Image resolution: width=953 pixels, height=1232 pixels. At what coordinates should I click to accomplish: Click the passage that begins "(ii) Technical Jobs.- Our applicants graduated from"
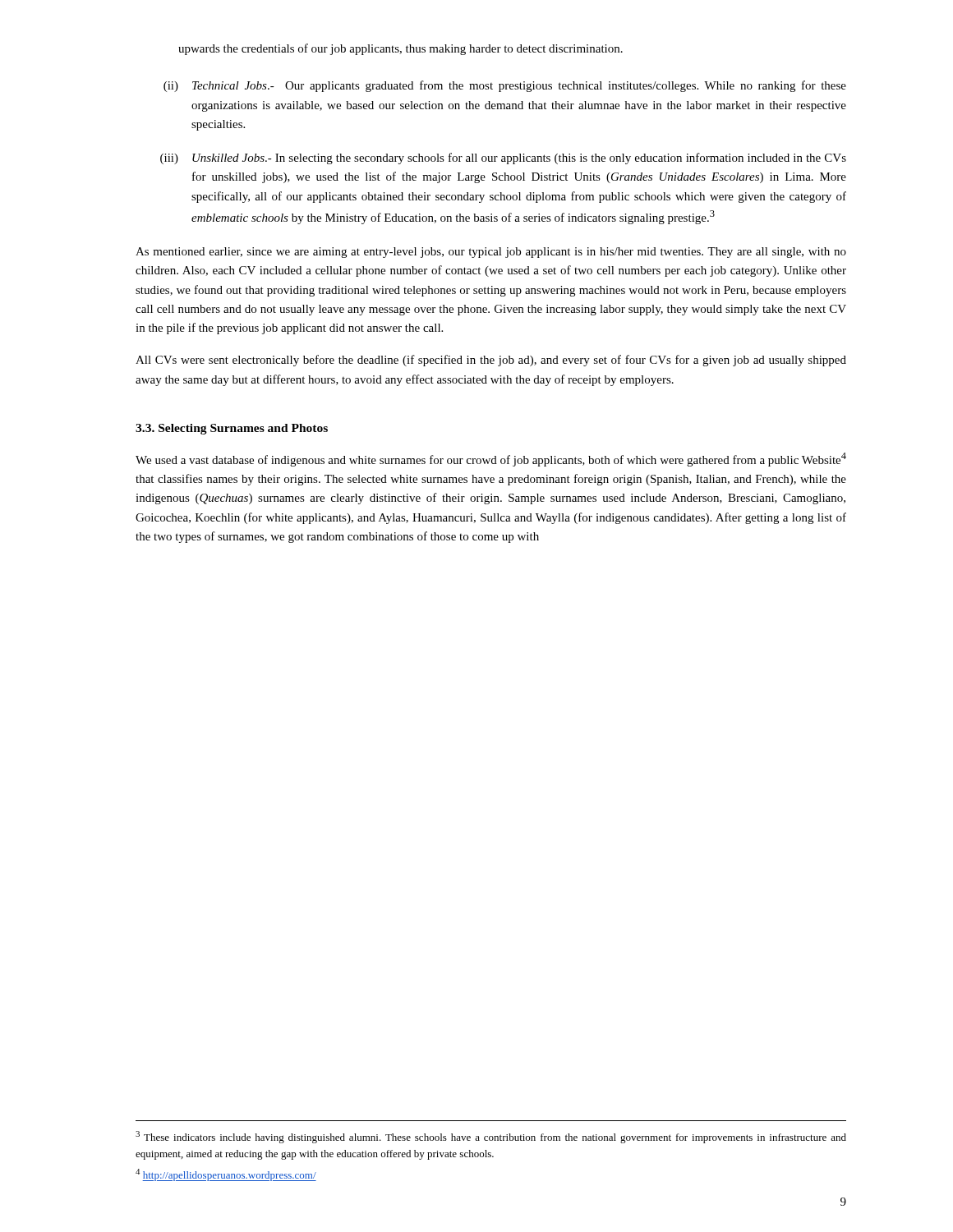point(491,105)
